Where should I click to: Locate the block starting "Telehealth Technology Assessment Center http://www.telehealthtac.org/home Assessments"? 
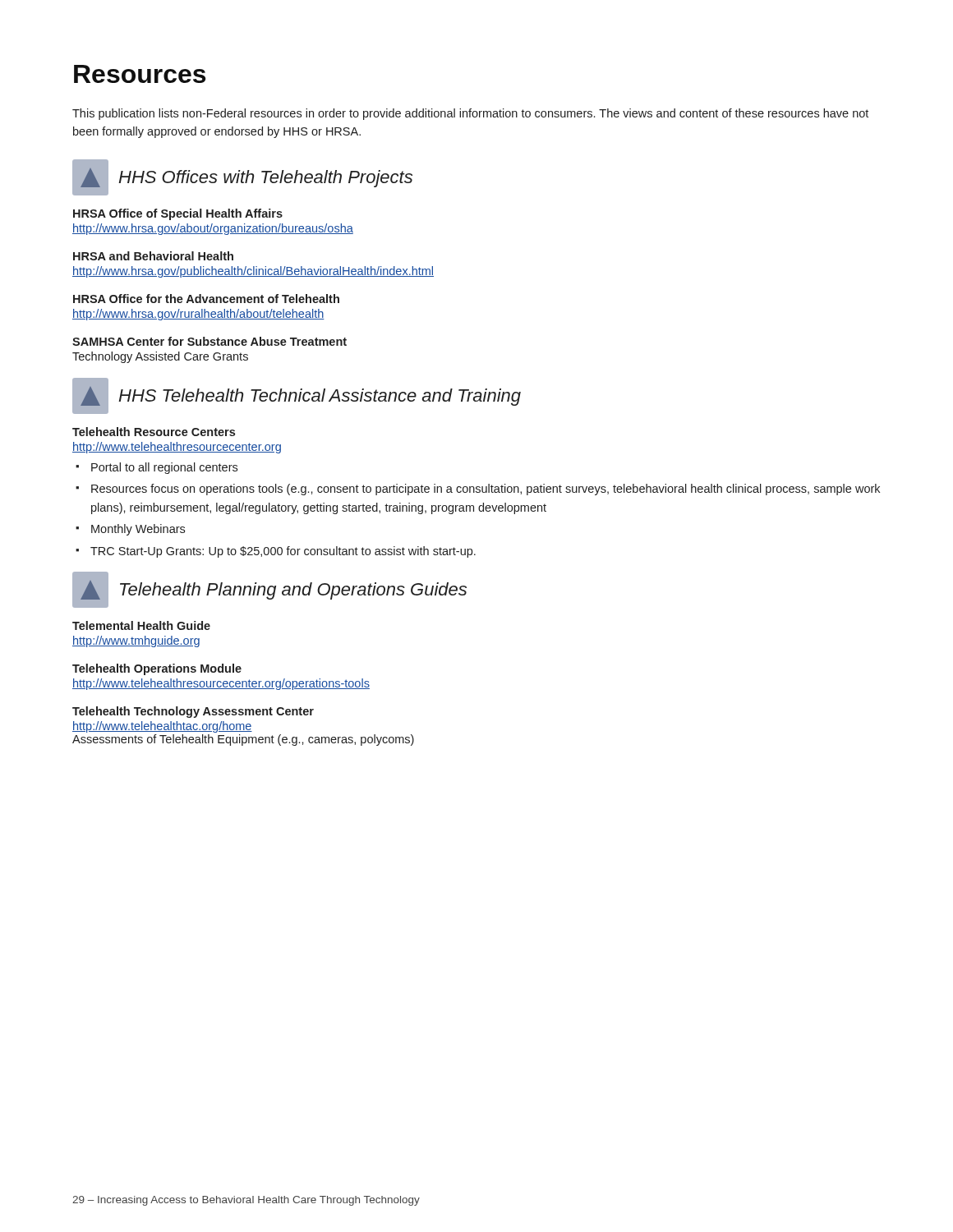tap(193, 712)
